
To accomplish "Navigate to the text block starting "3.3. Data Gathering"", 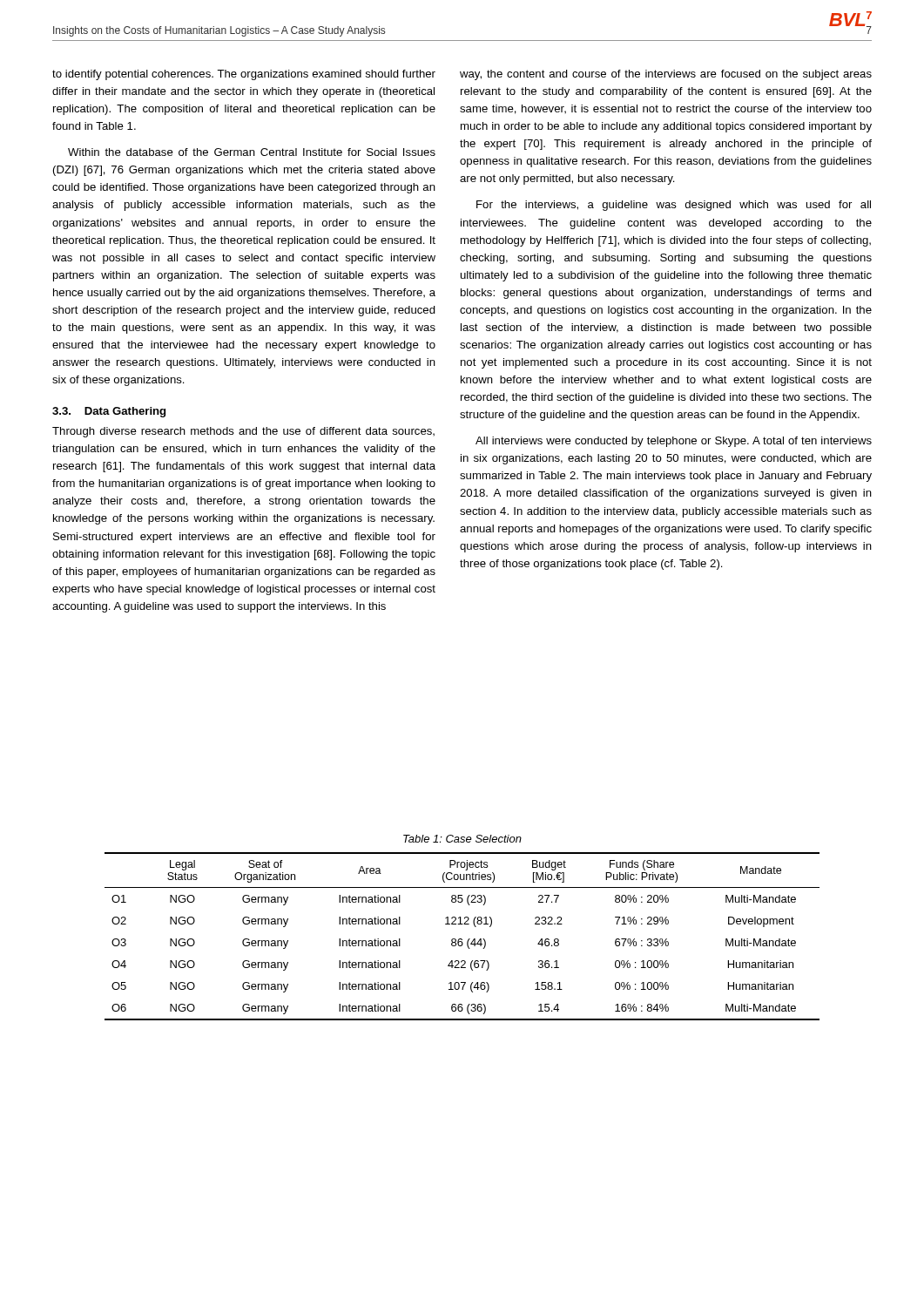I will pos(109,412).
